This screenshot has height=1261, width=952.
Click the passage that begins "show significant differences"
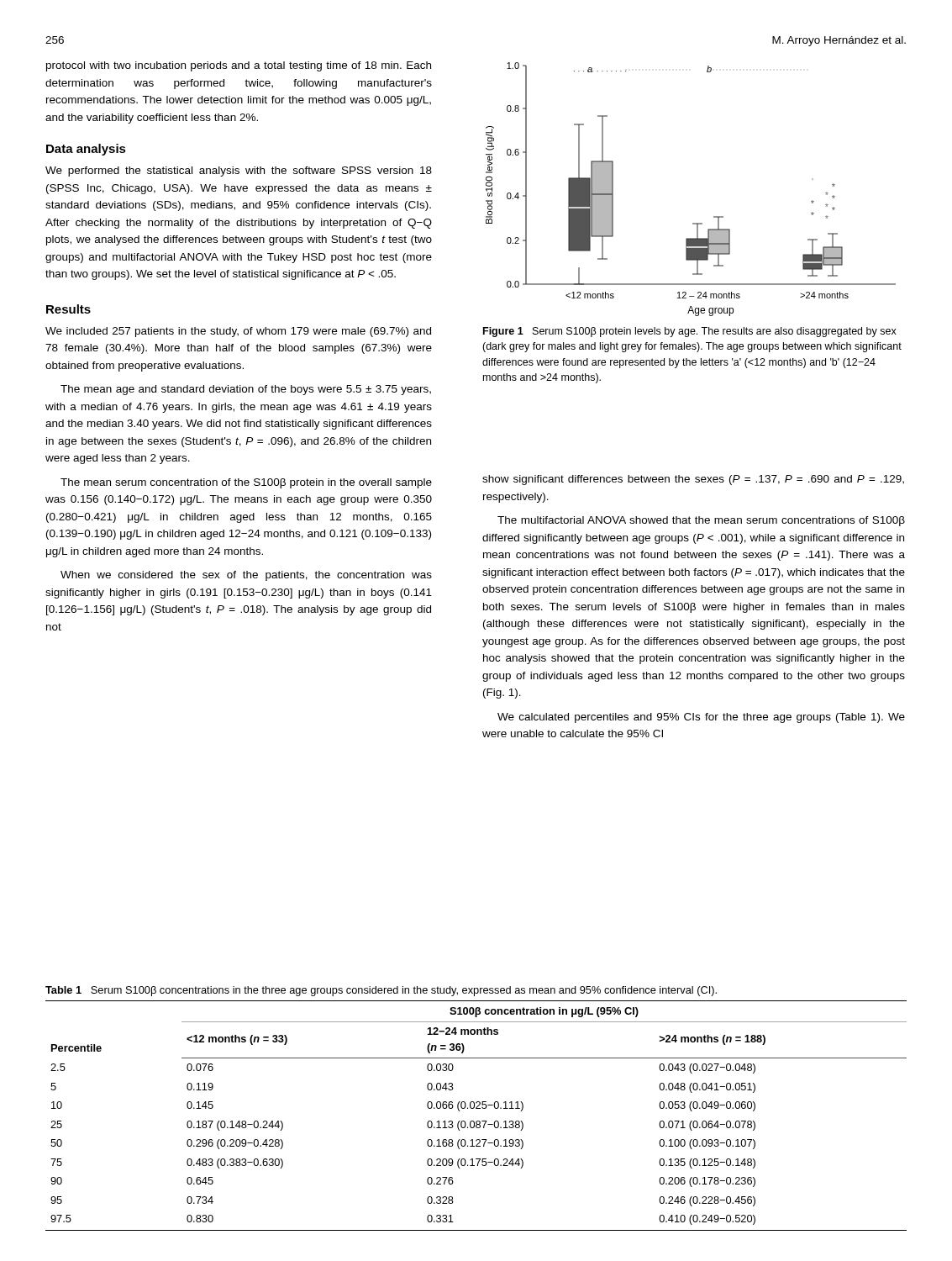pos(694,488)
